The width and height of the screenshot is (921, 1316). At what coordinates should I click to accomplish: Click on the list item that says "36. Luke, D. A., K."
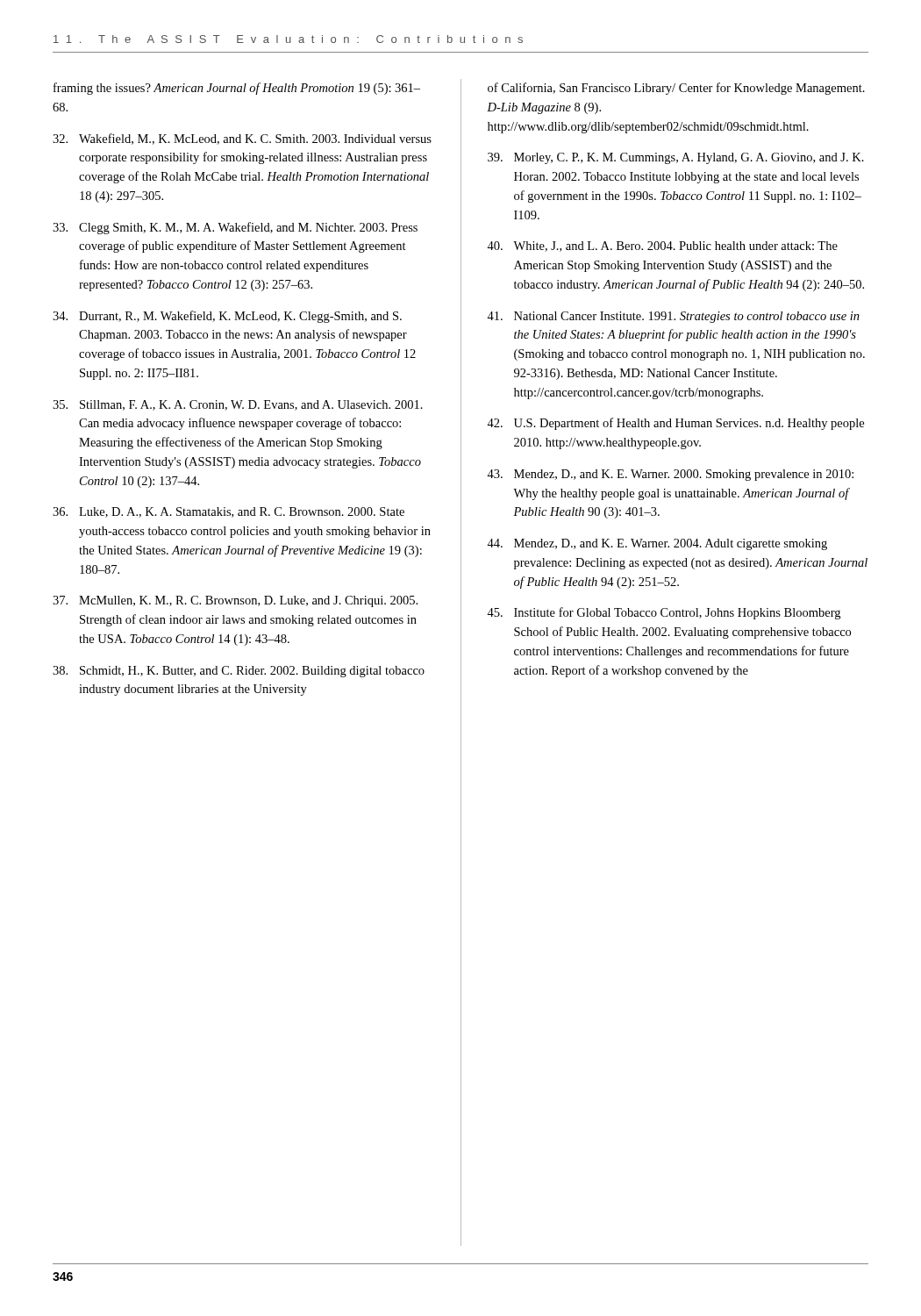pyautogui.click(x=243, y=541)
